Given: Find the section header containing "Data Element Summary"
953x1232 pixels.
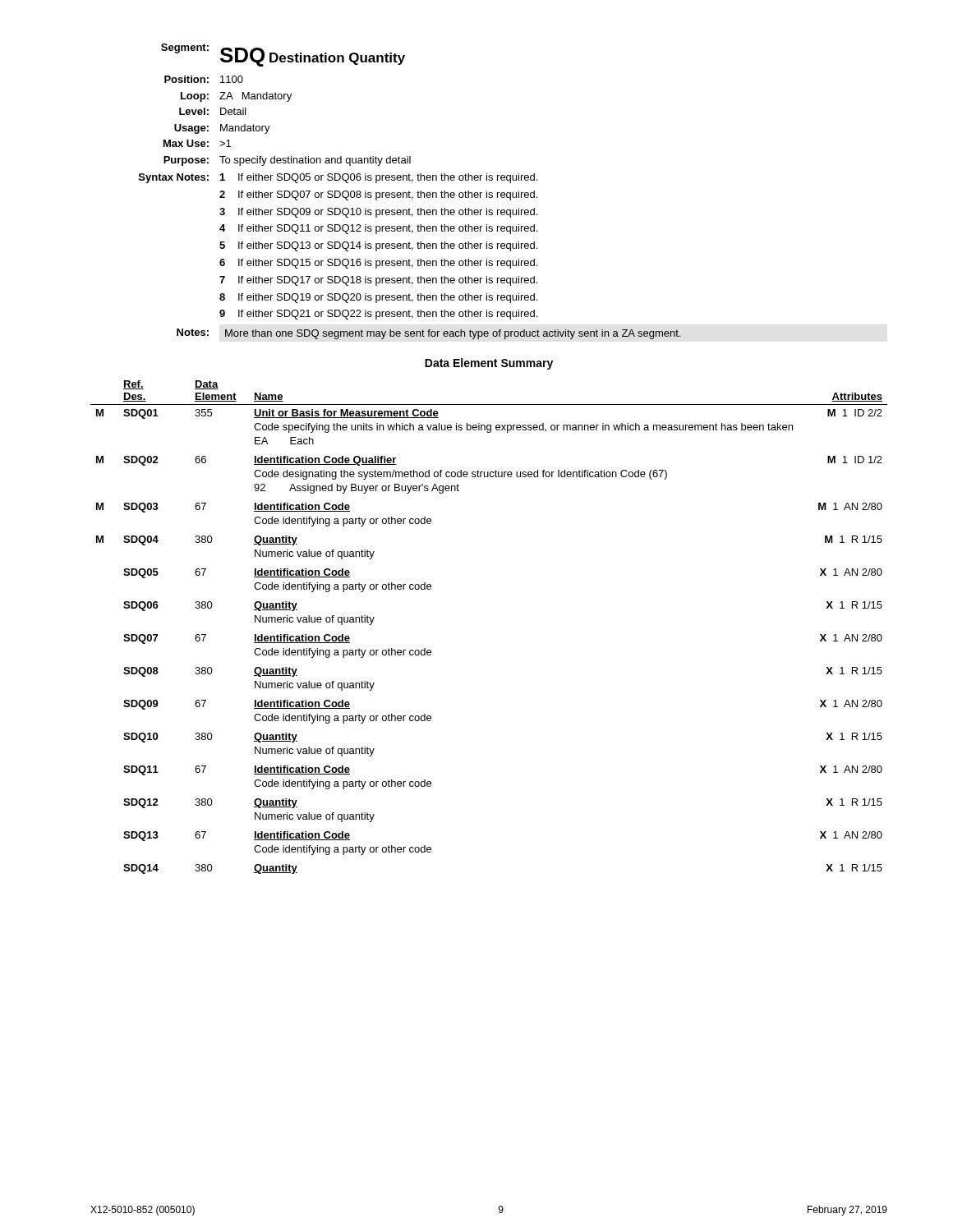Looking at the screenshot, I should (489, 363).
